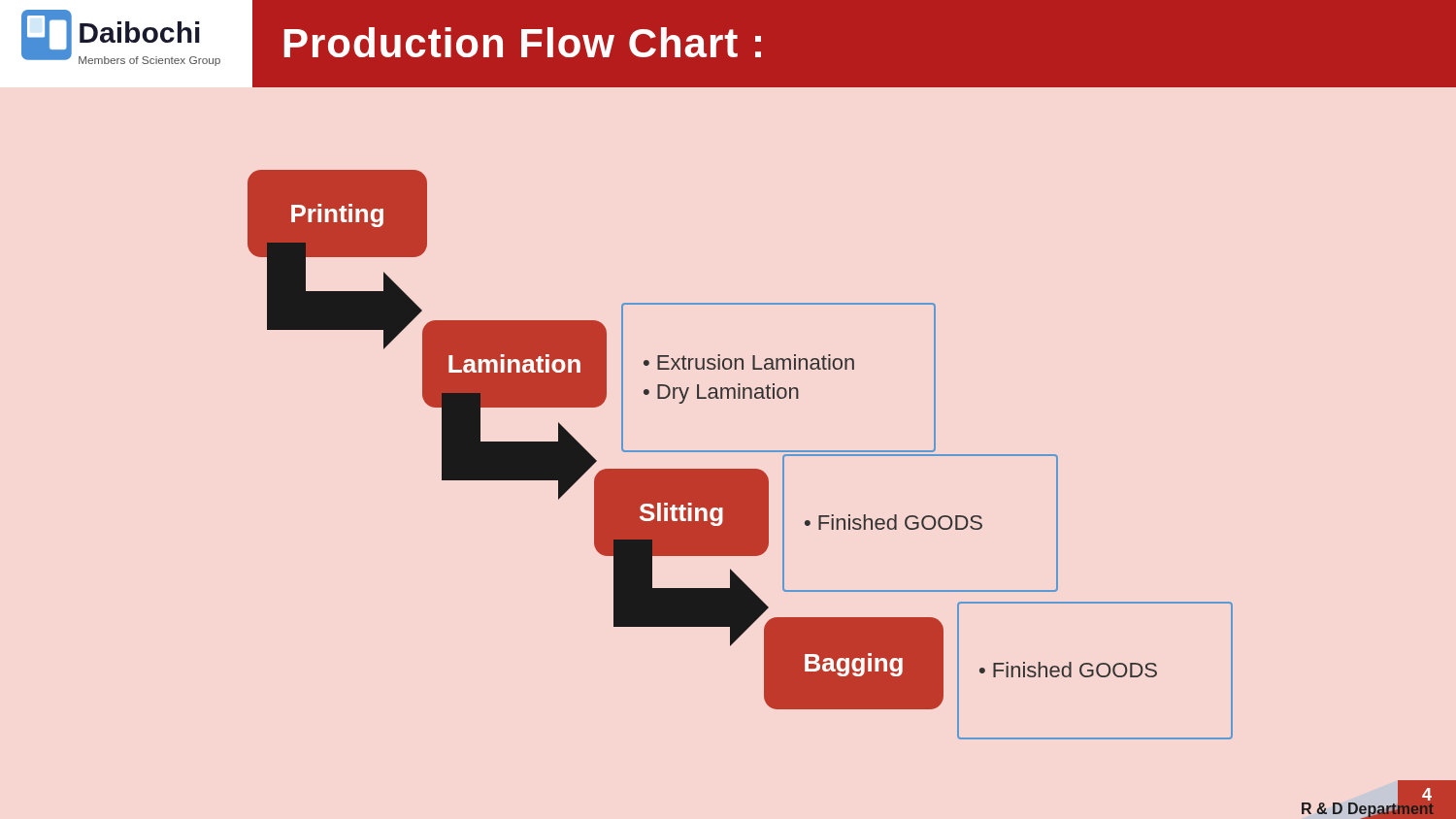1456x819 pixels.
Task: Locate the title that says "Production Flow Chart :"
Action: coord(524,43)
